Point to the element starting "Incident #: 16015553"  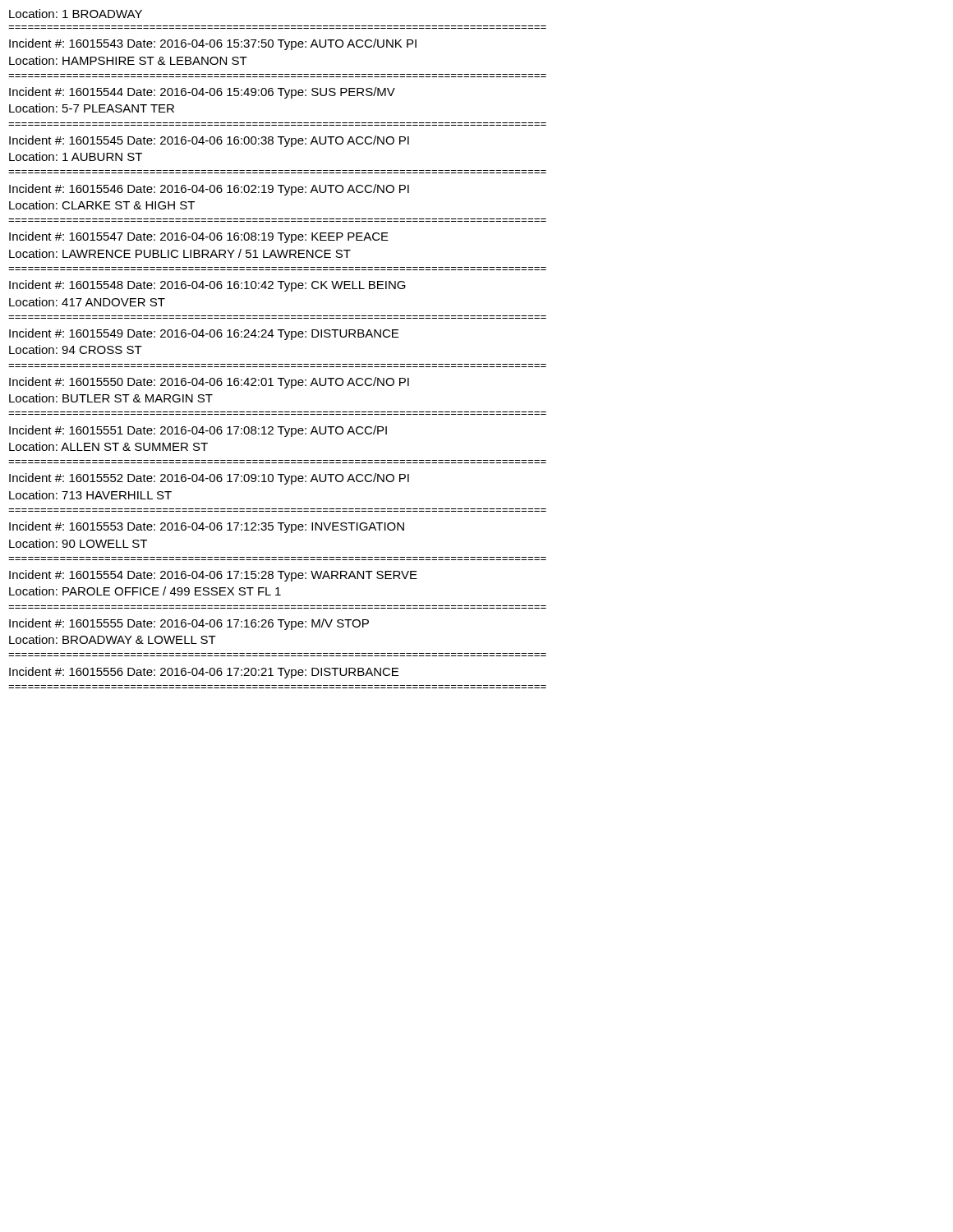[207, 527]
